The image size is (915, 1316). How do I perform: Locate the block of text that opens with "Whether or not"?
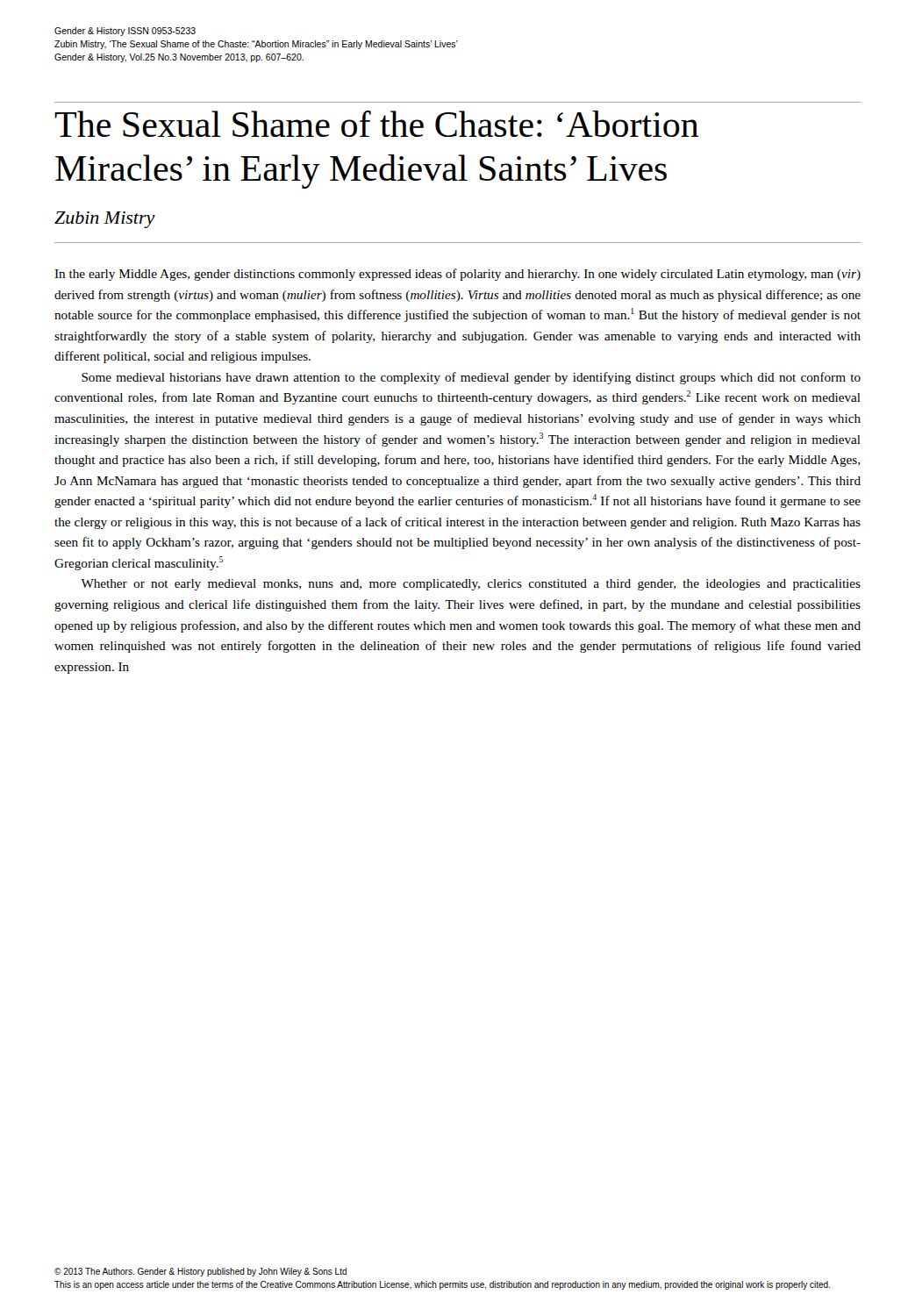click(458, 625)
